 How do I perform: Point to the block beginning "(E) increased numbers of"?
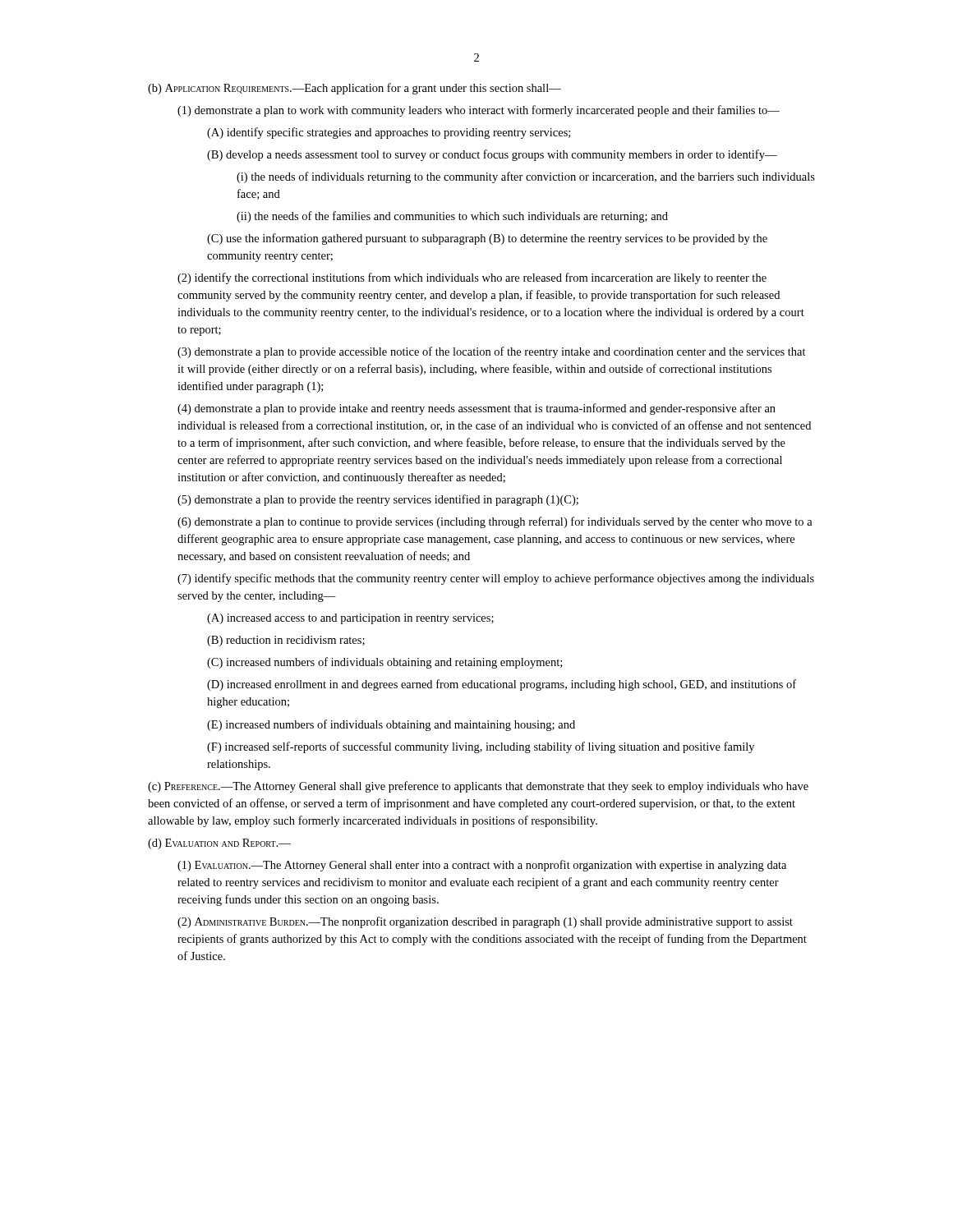(x=391, y=724)
